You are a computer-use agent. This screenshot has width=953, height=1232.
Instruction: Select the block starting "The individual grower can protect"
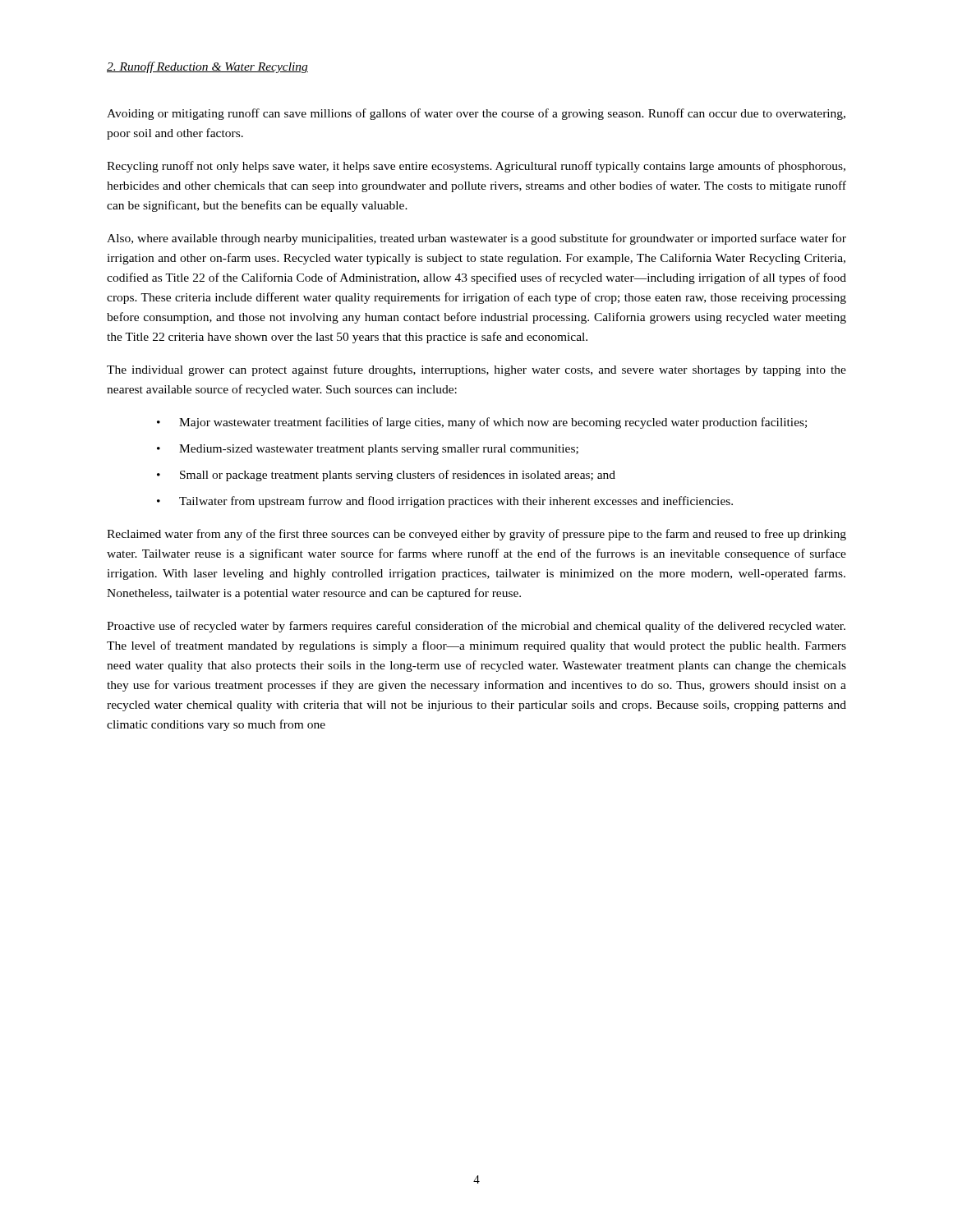point(476,379)
